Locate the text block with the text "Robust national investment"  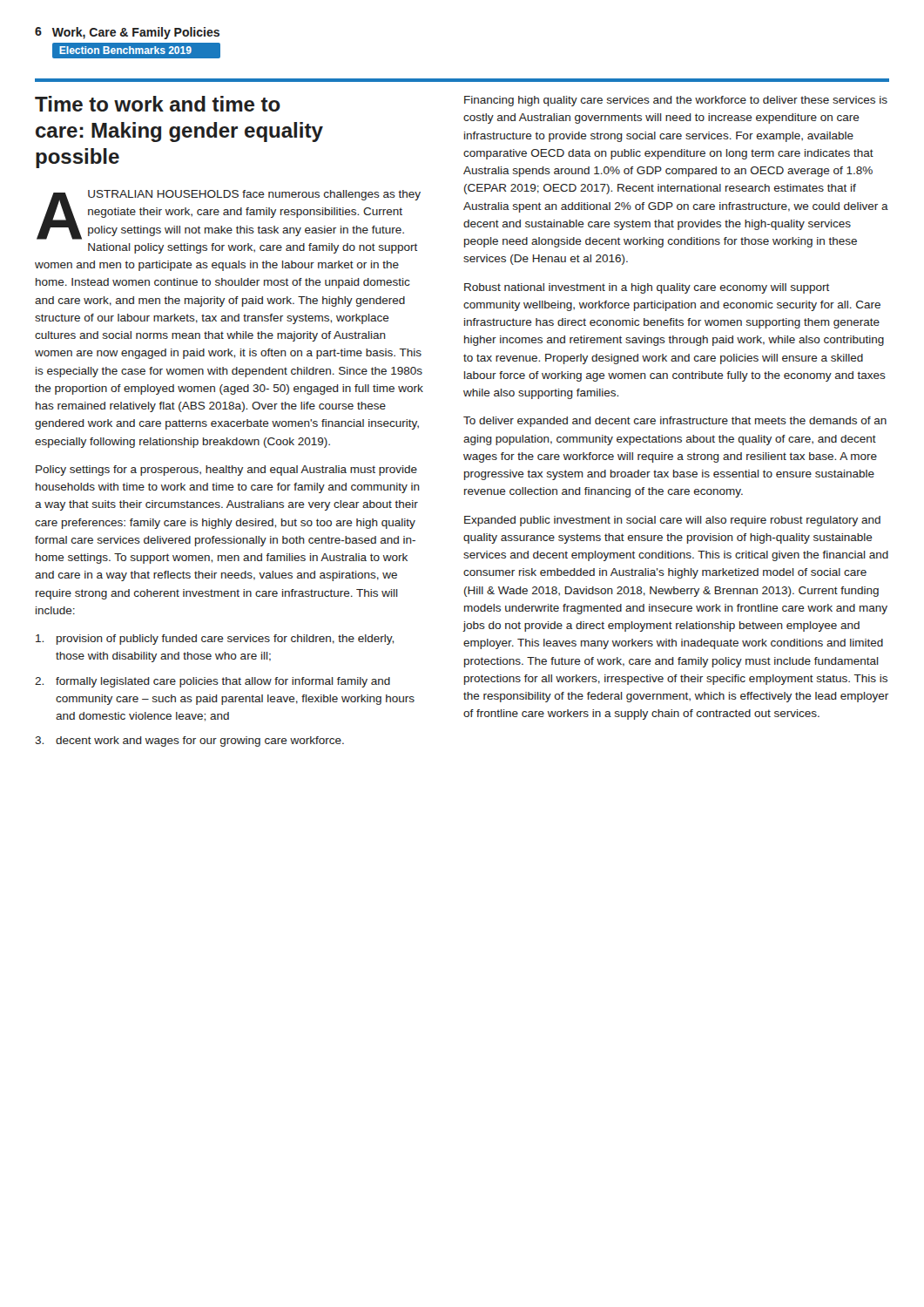[x=674, y=340]
